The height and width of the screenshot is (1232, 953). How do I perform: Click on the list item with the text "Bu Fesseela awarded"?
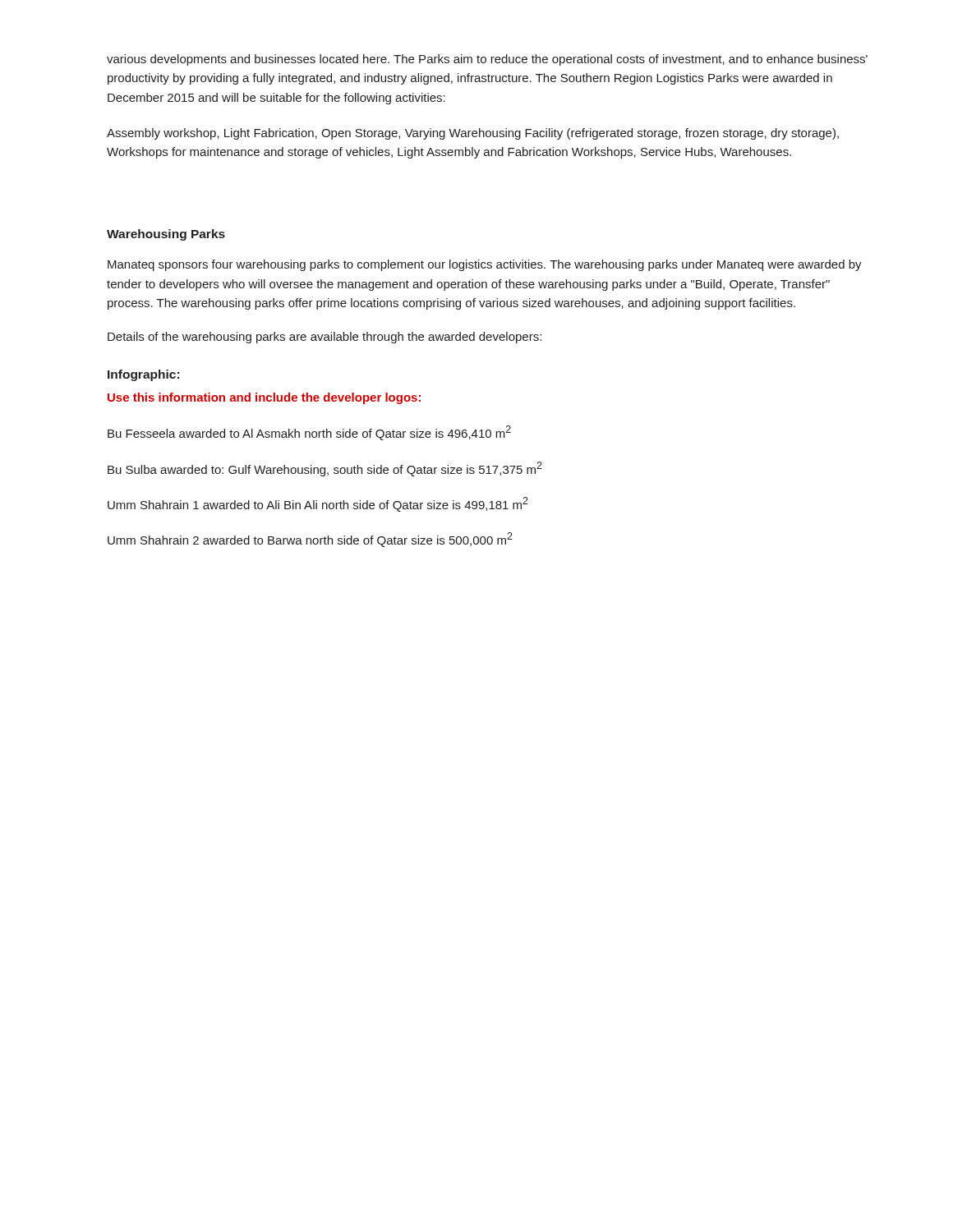(309, 432)
